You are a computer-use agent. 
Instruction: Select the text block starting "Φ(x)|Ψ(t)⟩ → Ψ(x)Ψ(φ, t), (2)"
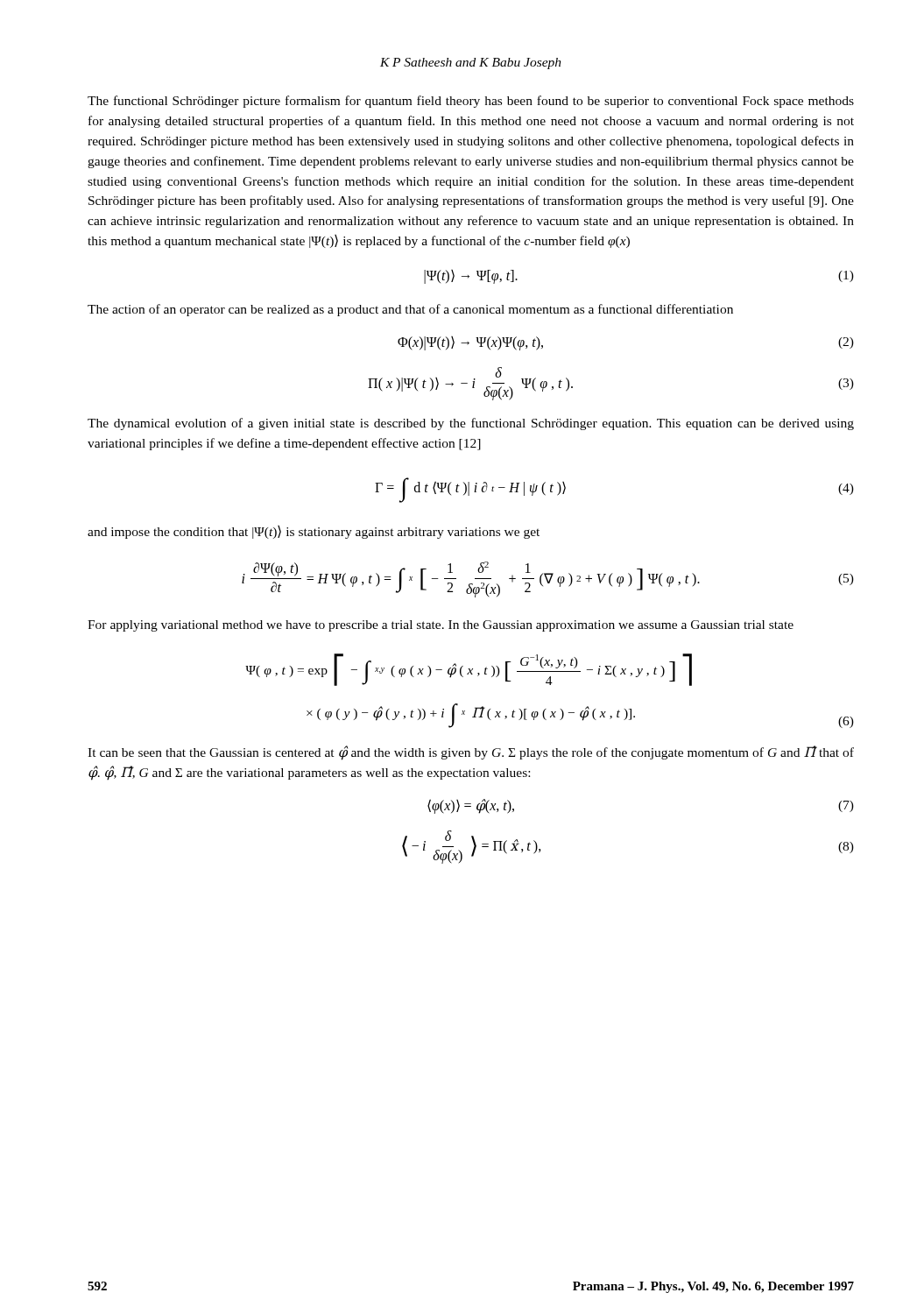[x=480, y=343]
